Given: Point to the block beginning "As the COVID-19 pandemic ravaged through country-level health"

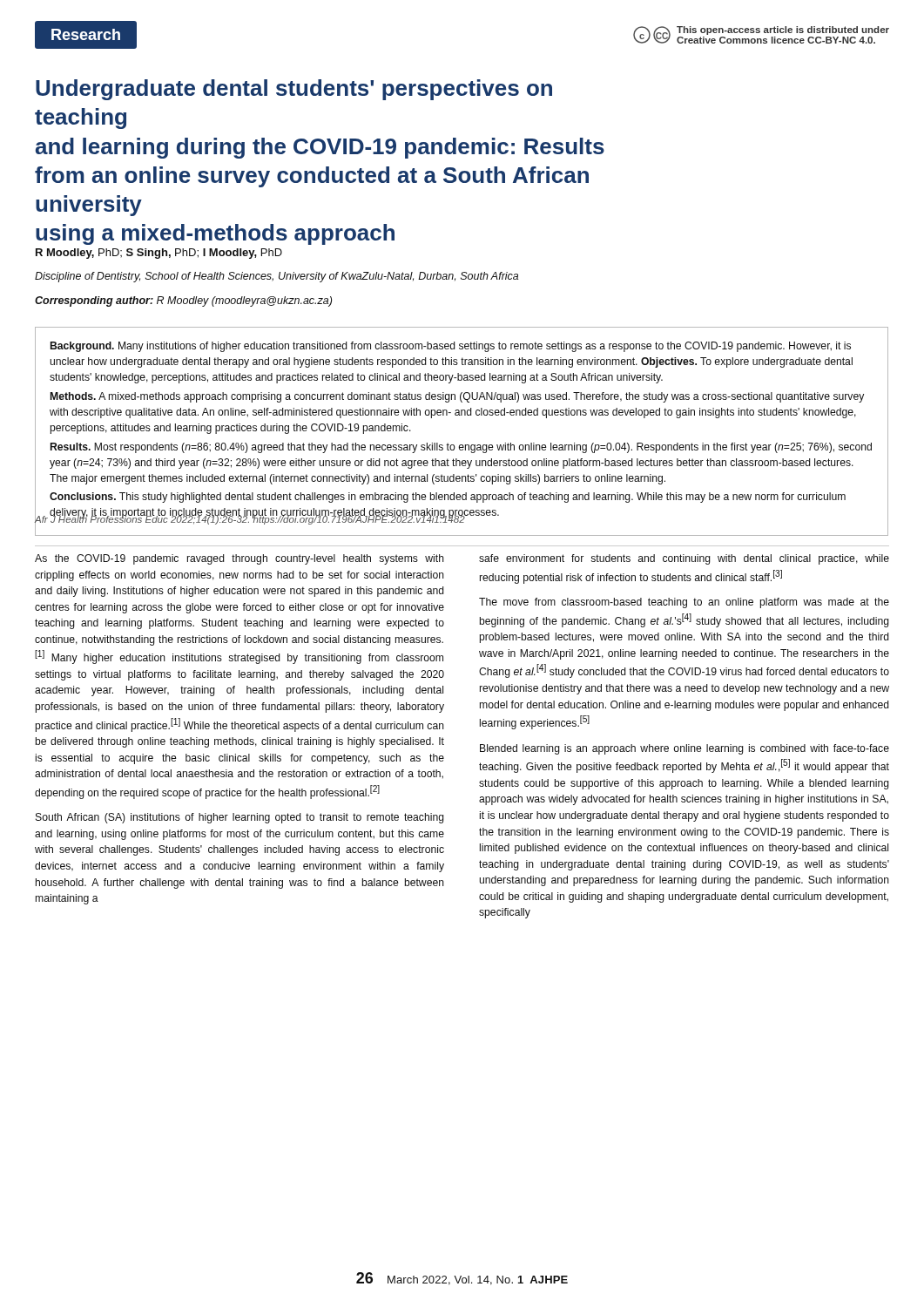Looking at the screenshot, I should [x=240, y=729].
